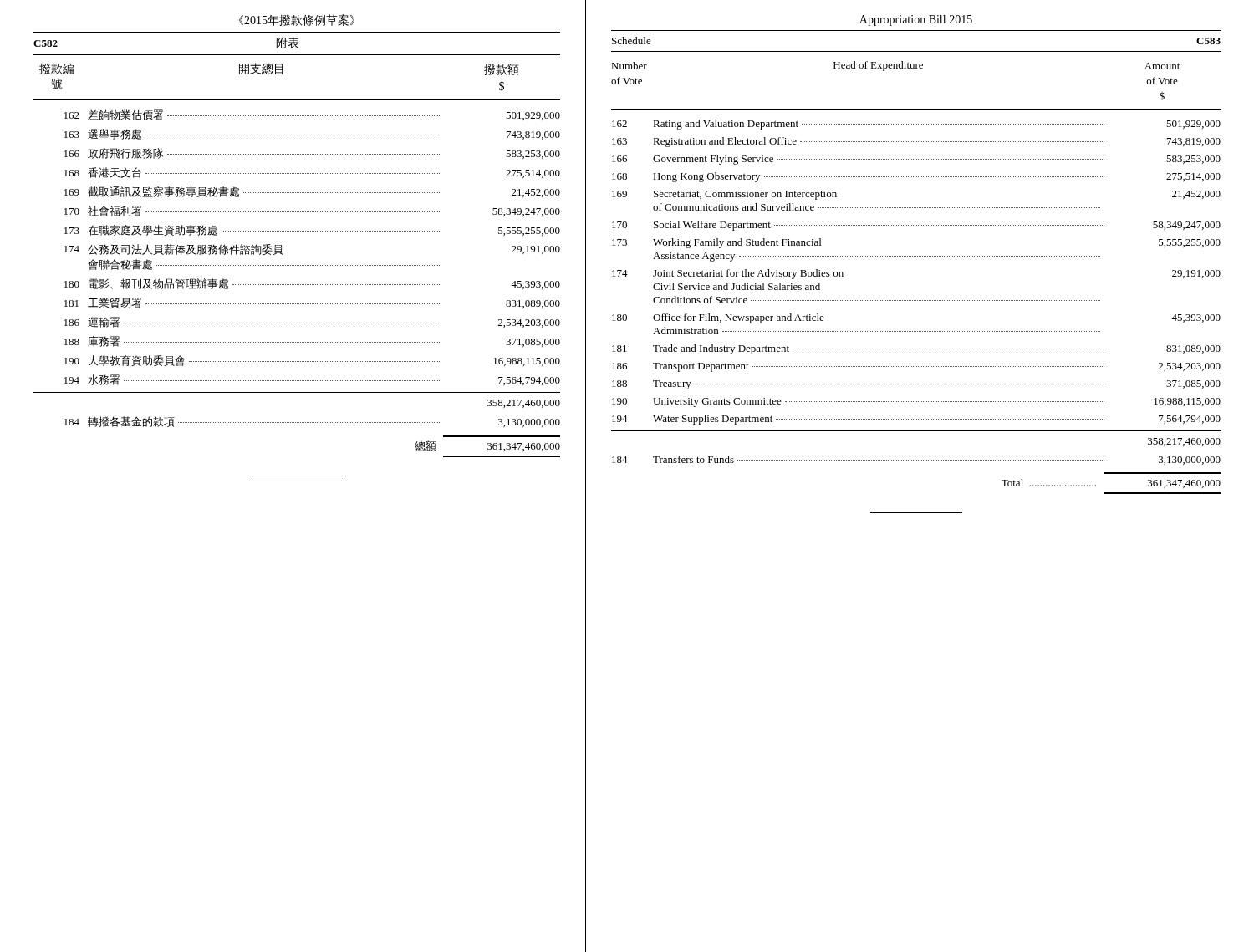The image size is (1254, 952).
Task: Locate the table with the text "162 差餉物業估價署 501,929,000"
Action: 297,282
